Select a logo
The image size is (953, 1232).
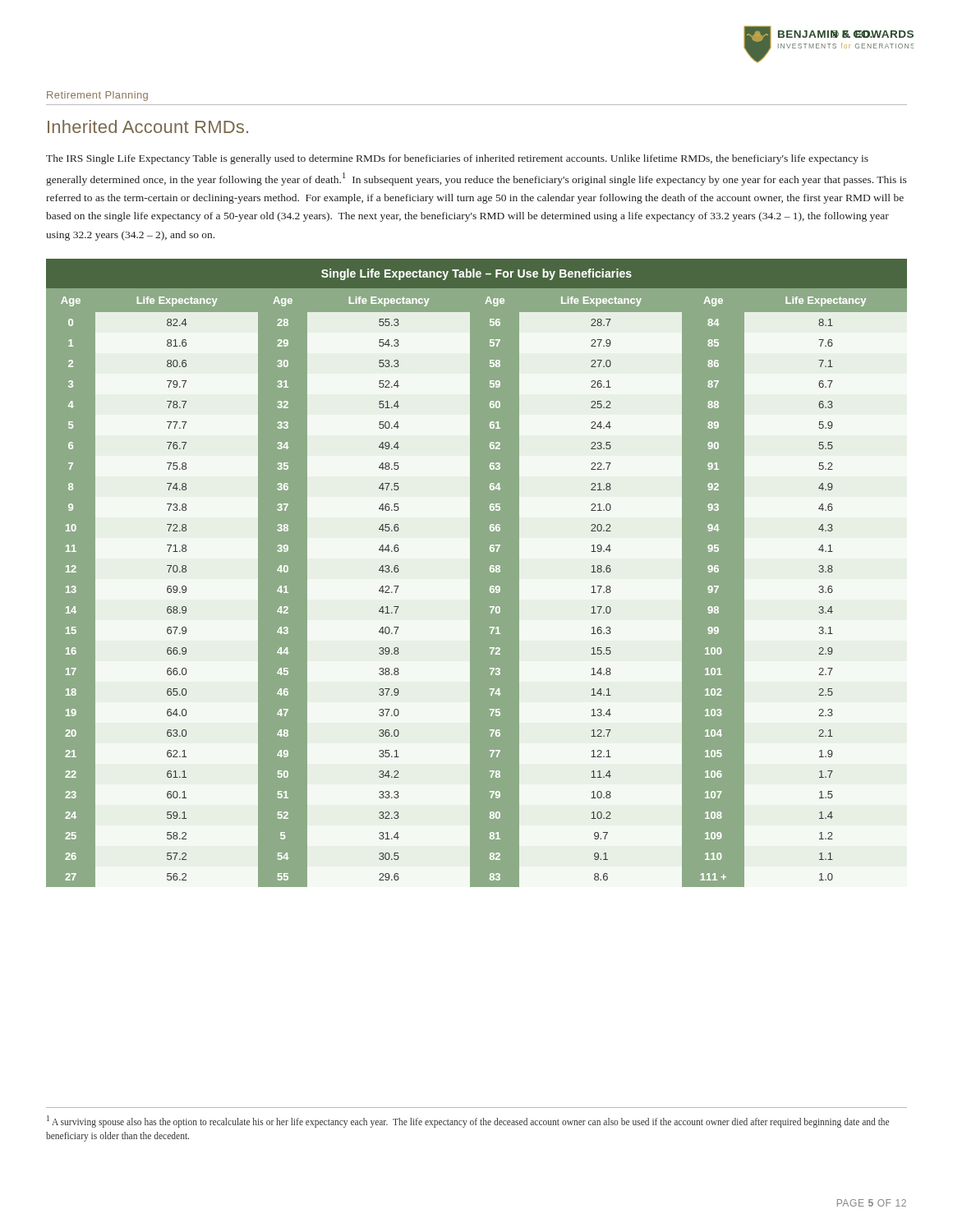click(x=827, y=44)
